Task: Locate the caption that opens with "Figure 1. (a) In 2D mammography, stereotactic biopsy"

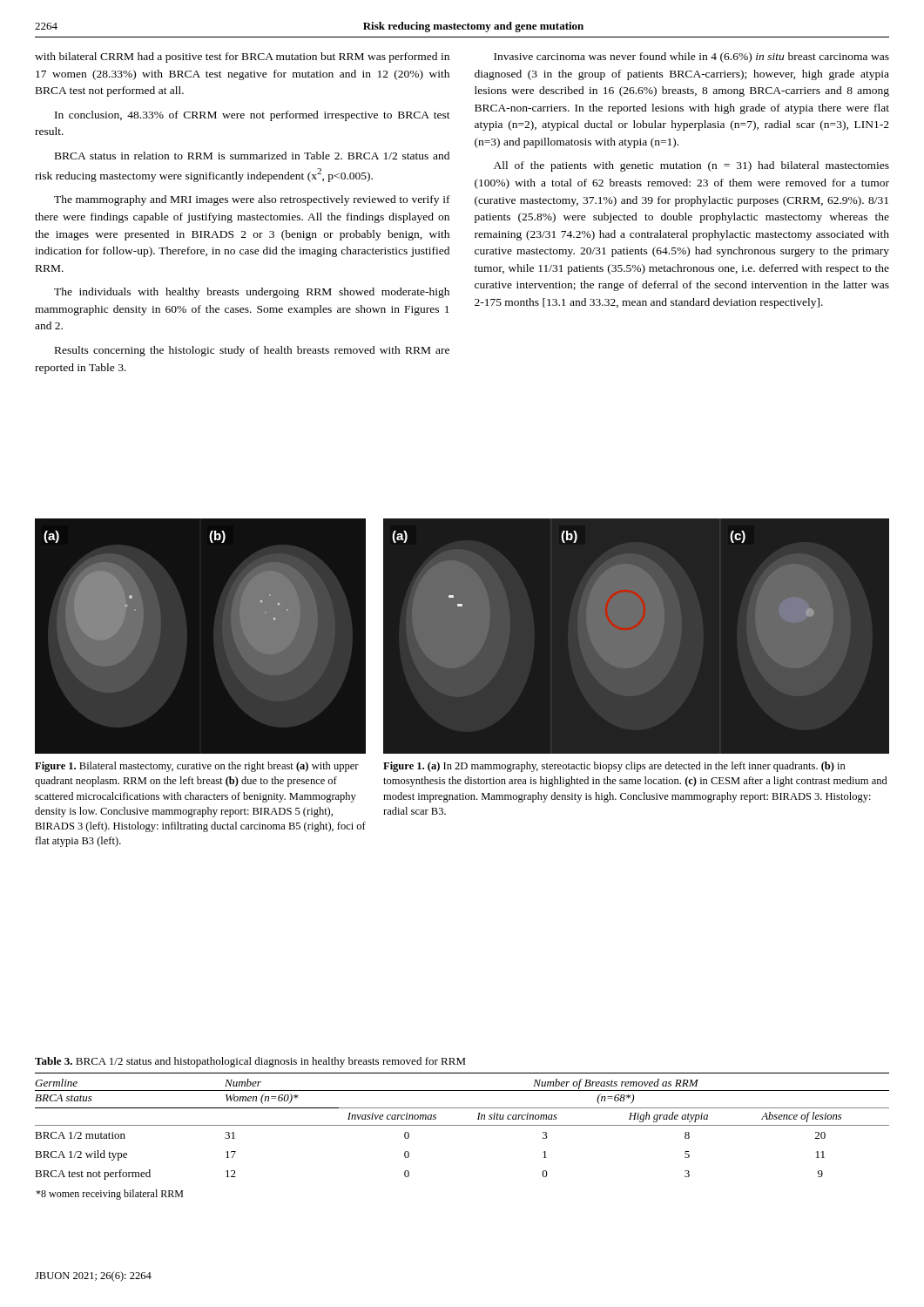Action: click(x=635, y=788)
